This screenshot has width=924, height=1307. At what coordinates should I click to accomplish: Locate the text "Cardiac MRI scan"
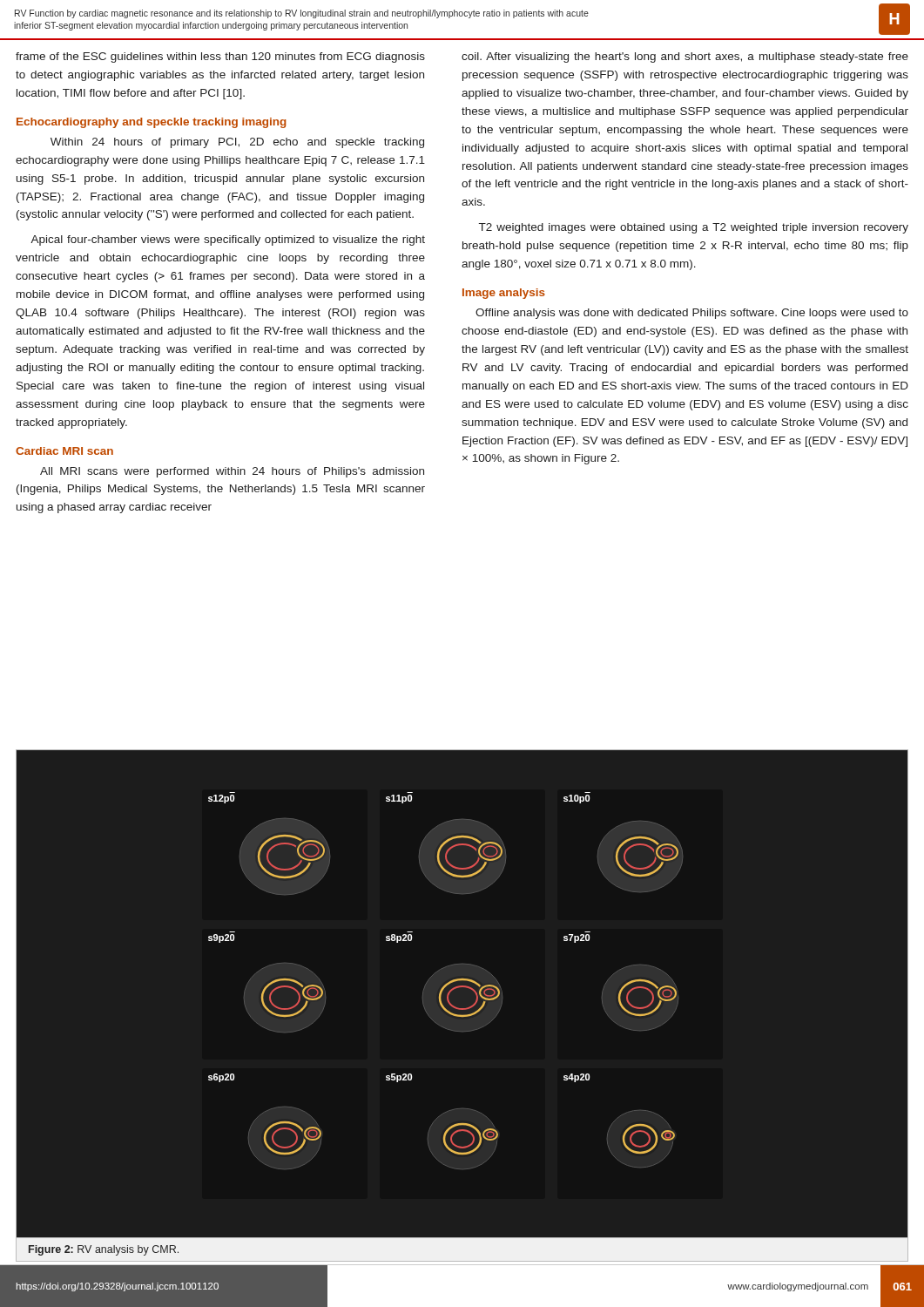pos(65,451)
